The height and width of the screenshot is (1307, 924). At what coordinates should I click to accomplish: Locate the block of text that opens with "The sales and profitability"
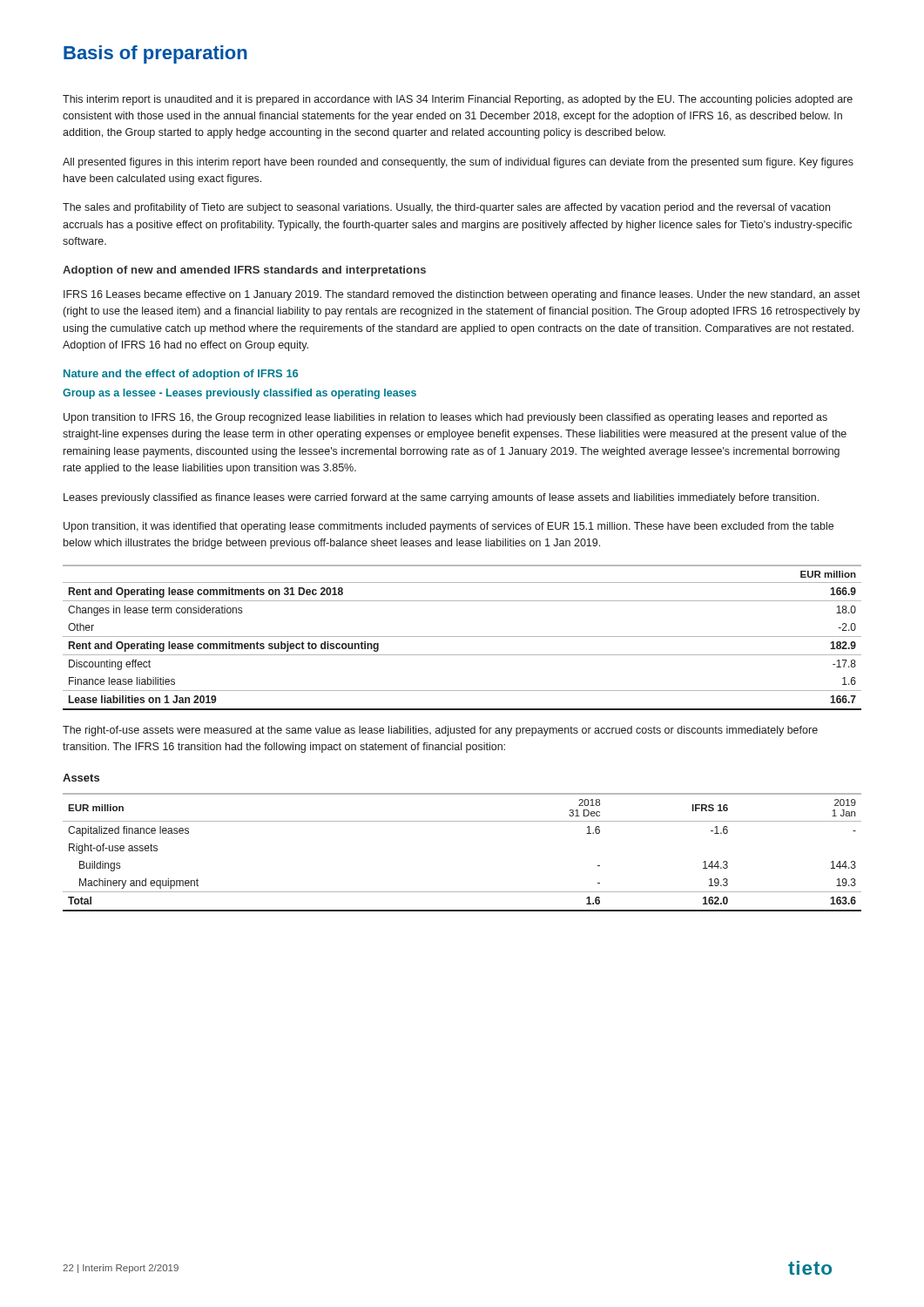pos(462,225)
